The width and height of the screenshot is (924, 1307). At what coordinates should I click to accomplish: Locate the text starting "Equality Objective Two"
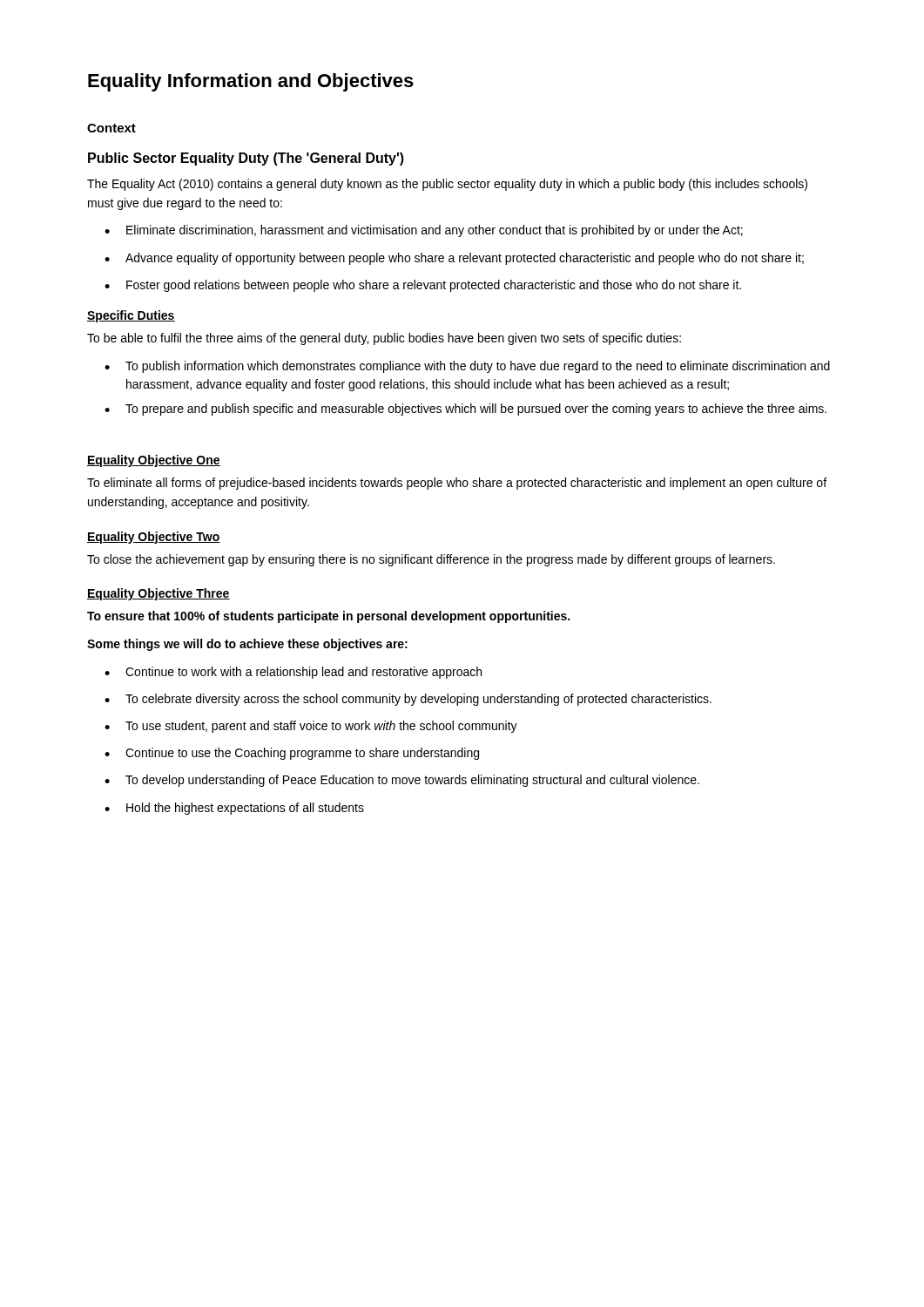pos(153,536)
